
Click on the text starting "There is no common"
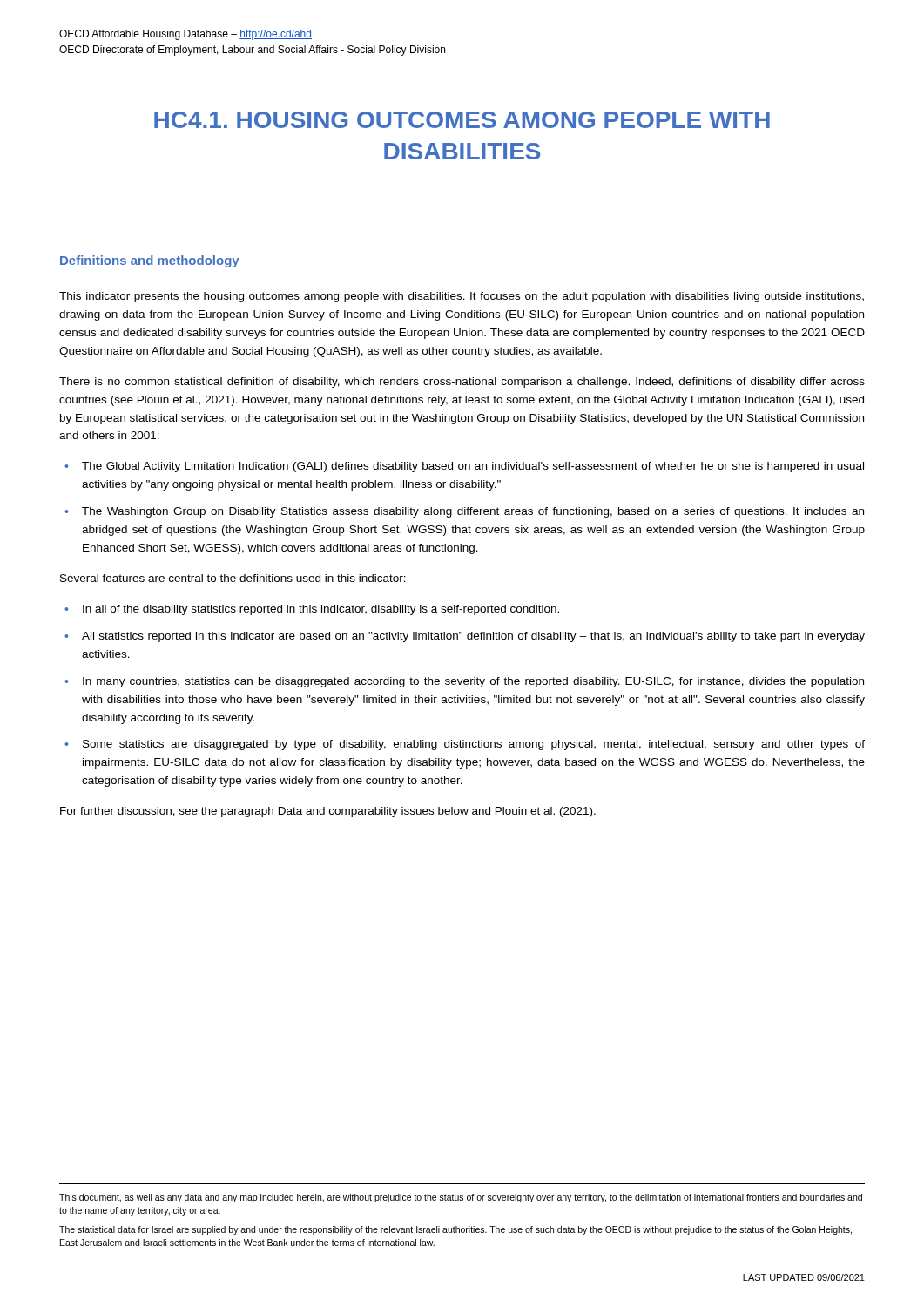tap(462, 409)
